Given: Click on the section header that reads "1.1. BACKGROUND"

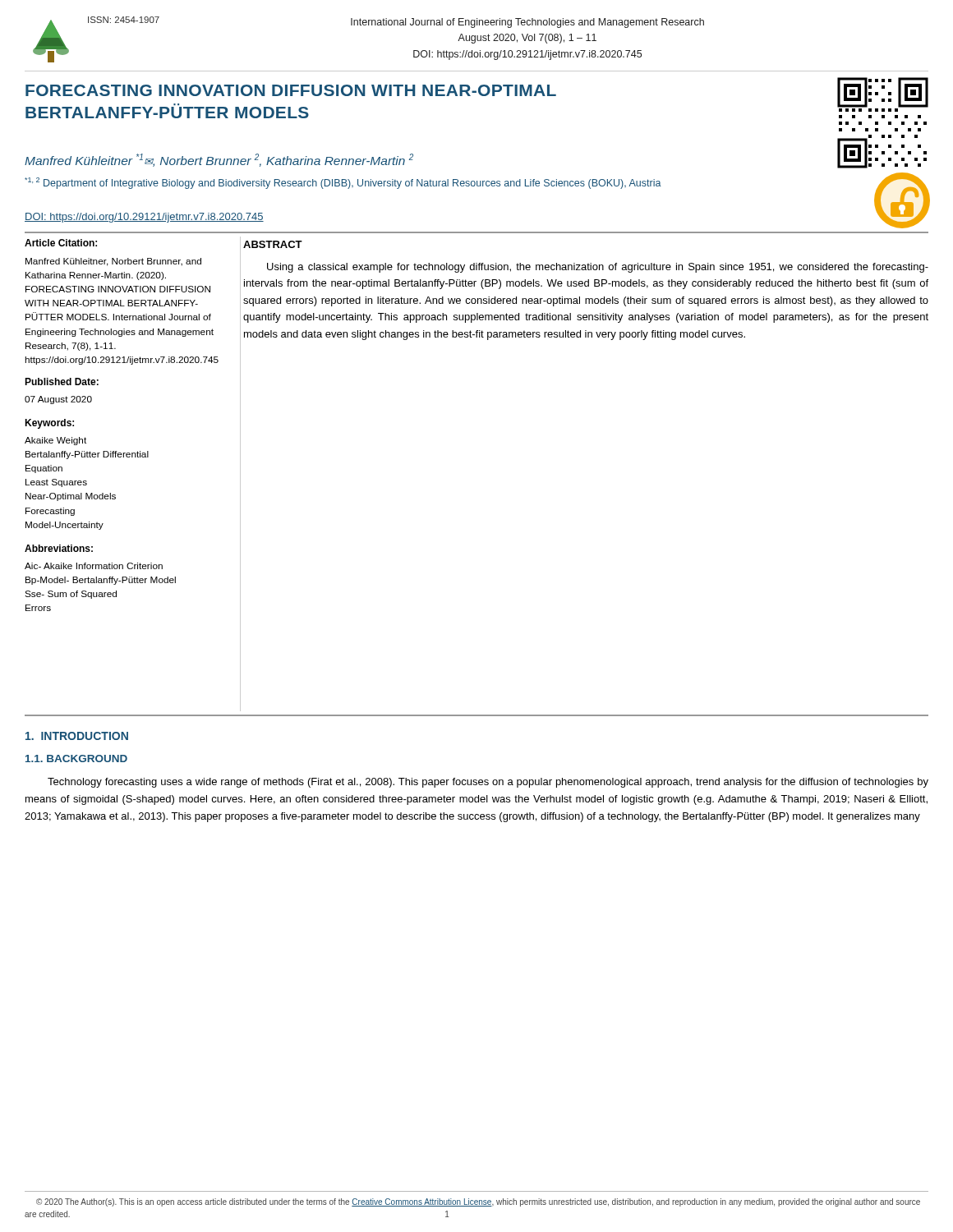Looking at the screenshot, I should 76,759.
